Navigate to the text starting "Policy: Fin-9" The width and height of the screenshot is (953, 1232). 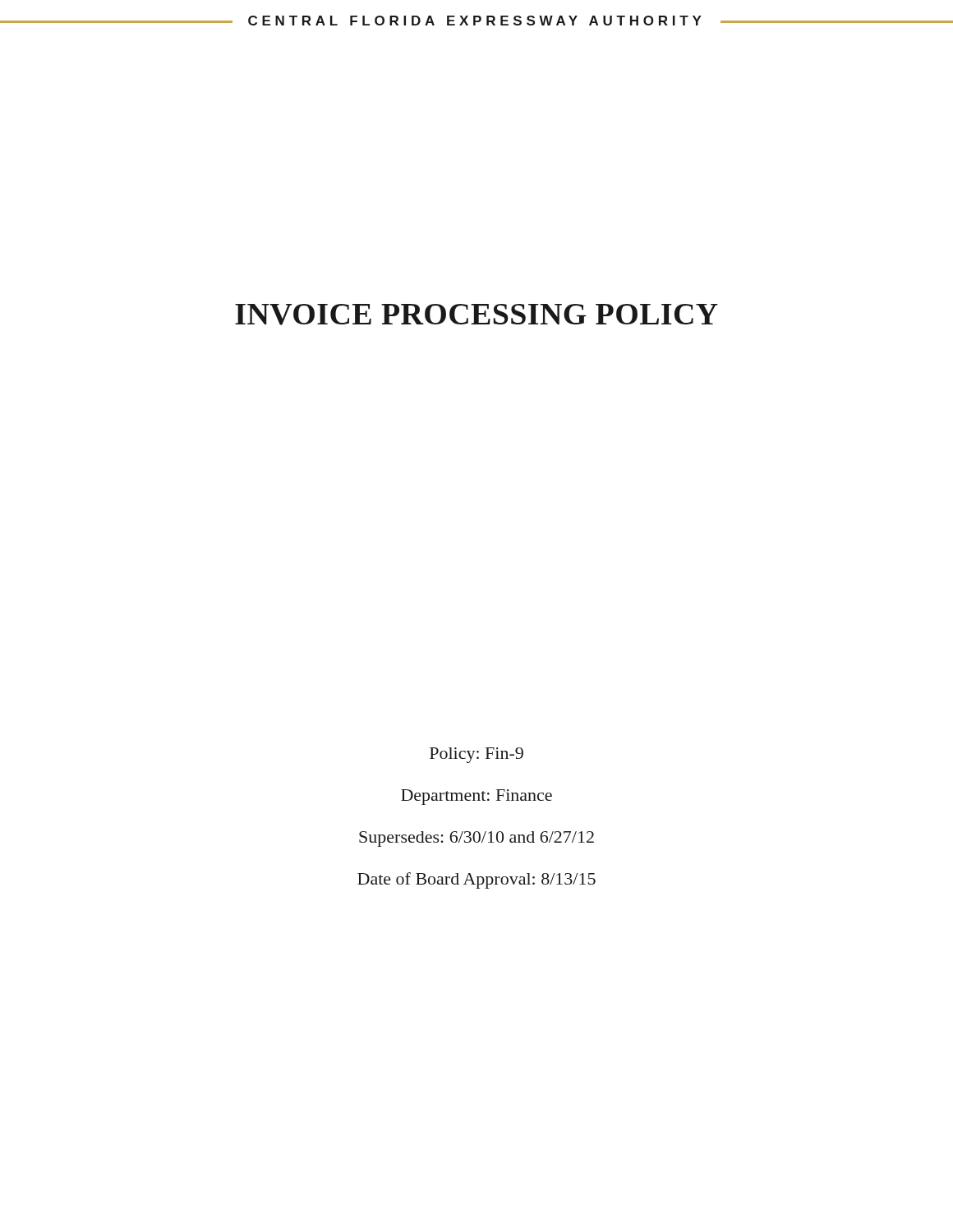coord(476,753)
